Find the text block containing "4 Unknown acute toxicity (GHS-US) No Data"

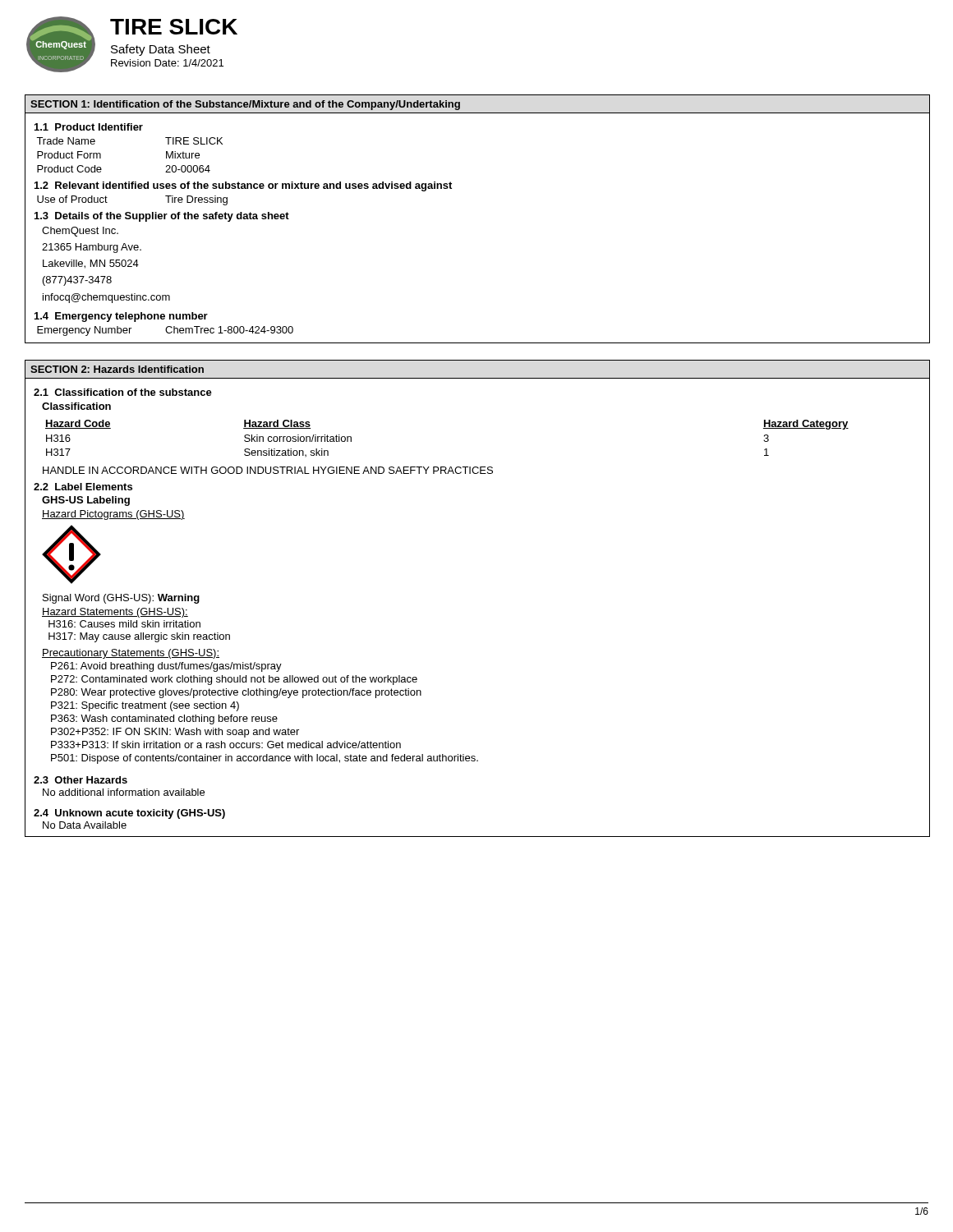click(x=130, y=819)
